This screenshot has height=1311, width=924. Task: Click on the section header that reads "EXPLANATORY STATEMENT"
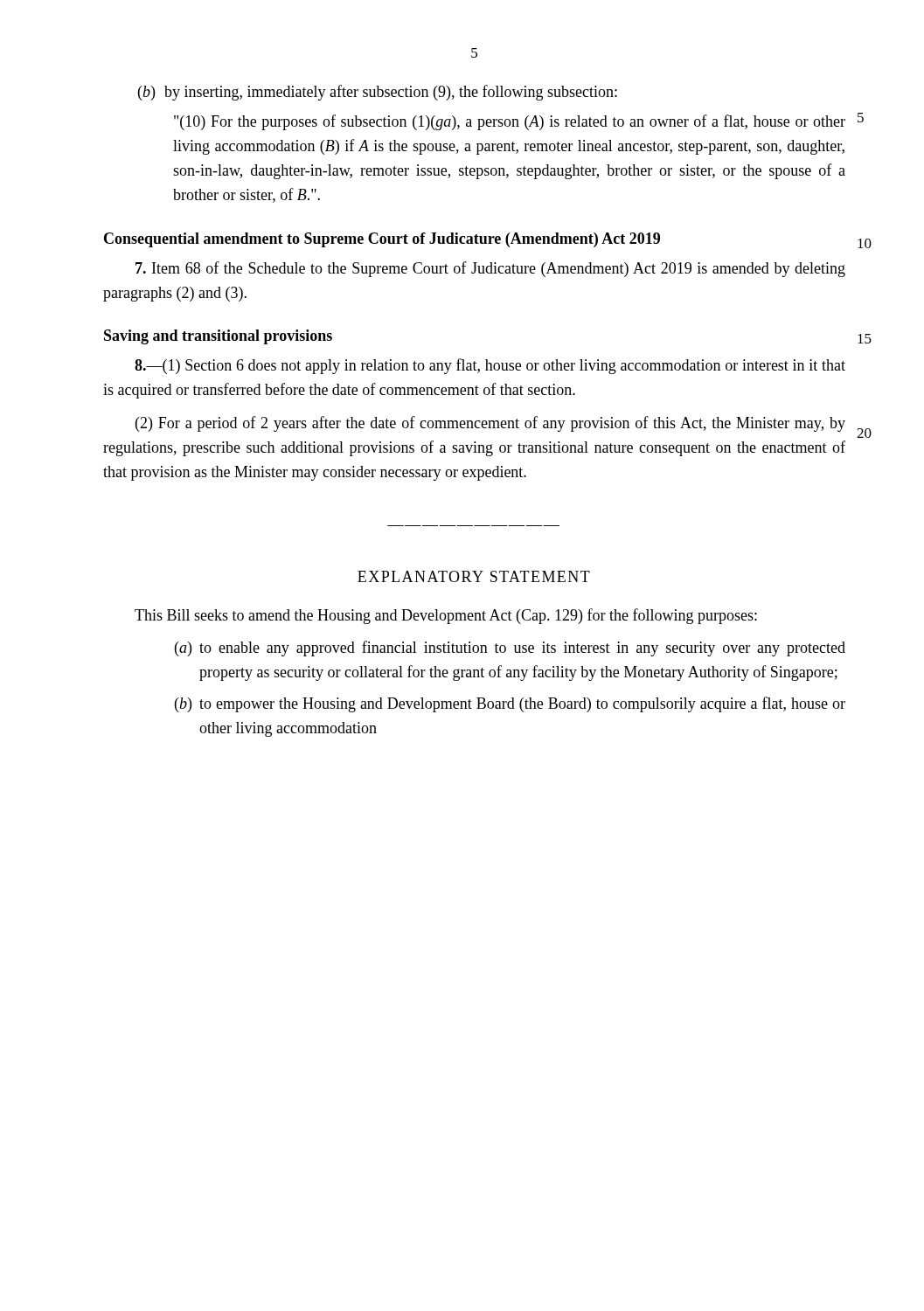tap(474, 577)
